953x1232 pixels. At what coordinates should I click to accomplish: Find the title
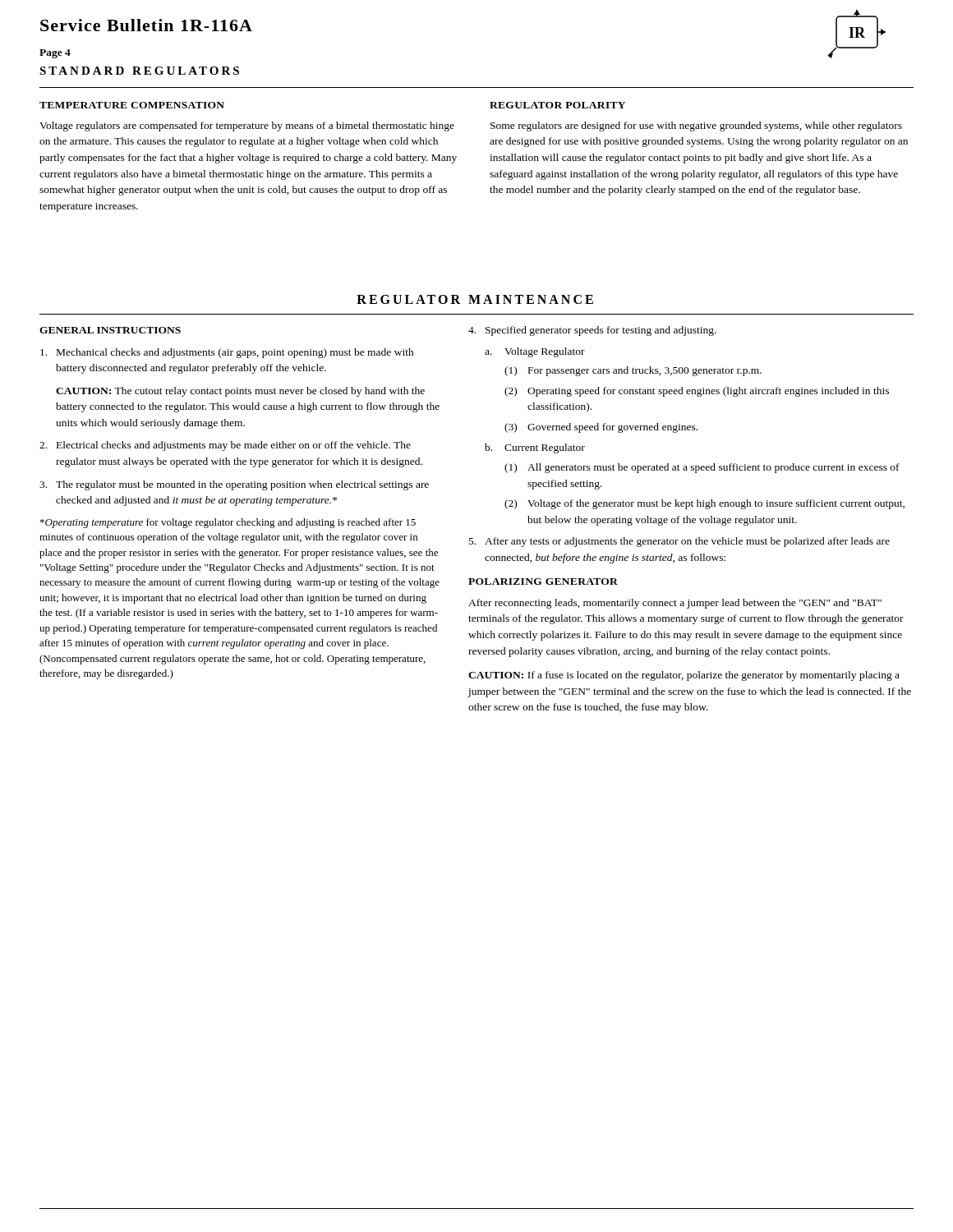pos(476,299)
